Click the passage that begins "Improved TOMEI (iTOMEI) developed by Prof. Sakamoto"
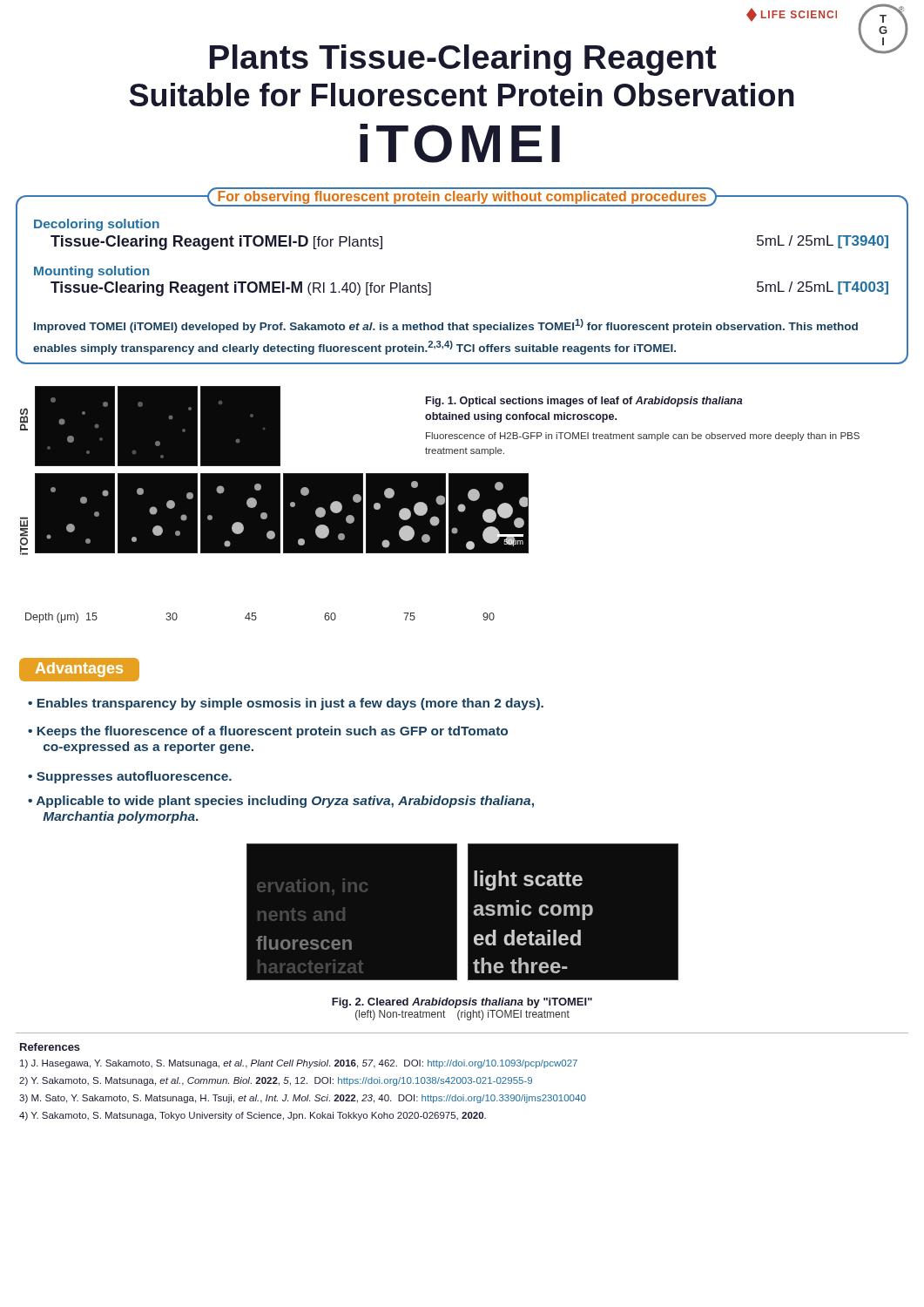Viewport: 924px width, 1307px height. [x=446, y=335]
